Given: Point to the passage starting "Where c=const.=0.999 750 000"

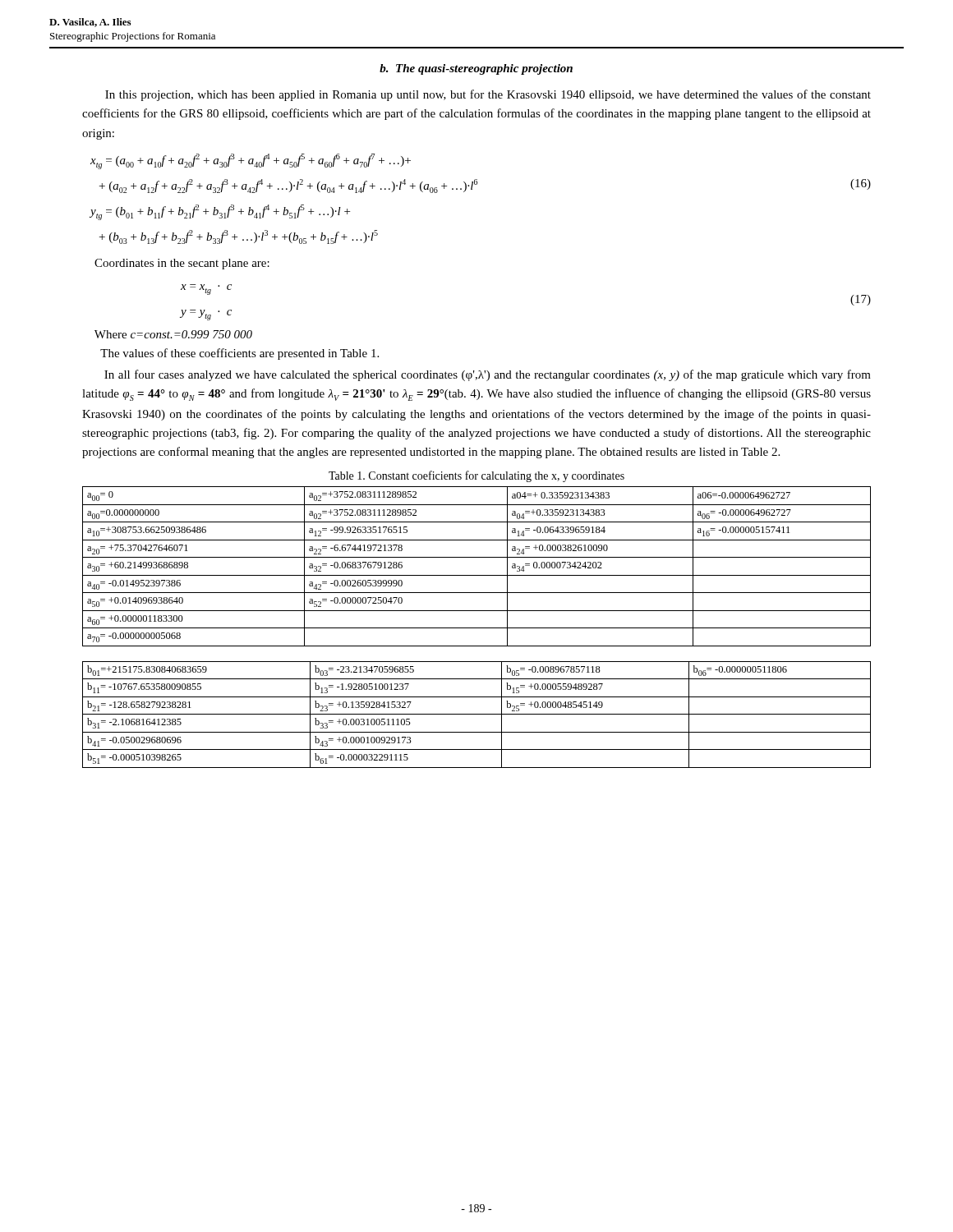Looking at the screenshot, I should click(167, 334).
